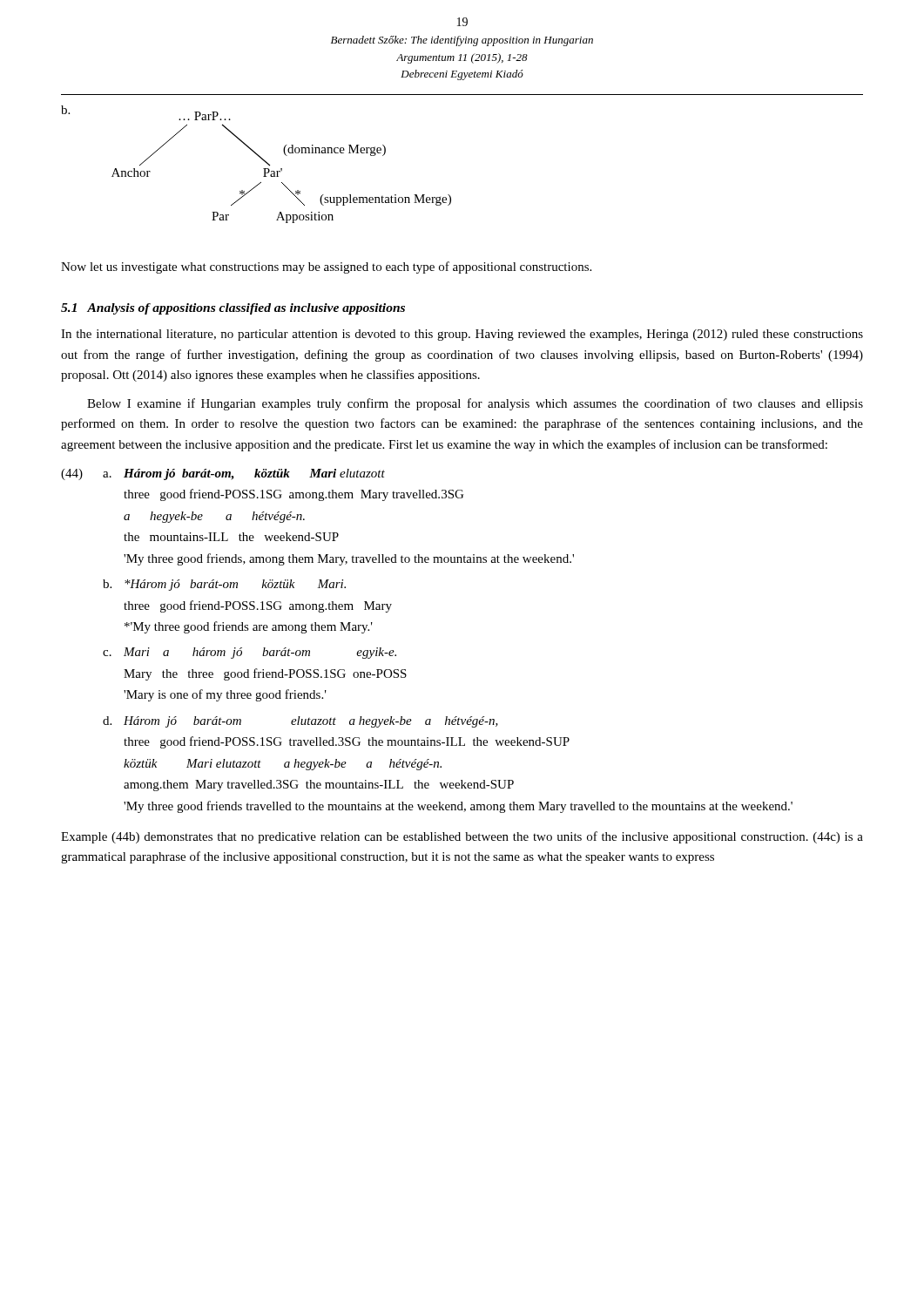924x1307 pixels.
Task: Click on the list item that says "(44) a. Három jó barát-om,"
Action: coord(223,474)
